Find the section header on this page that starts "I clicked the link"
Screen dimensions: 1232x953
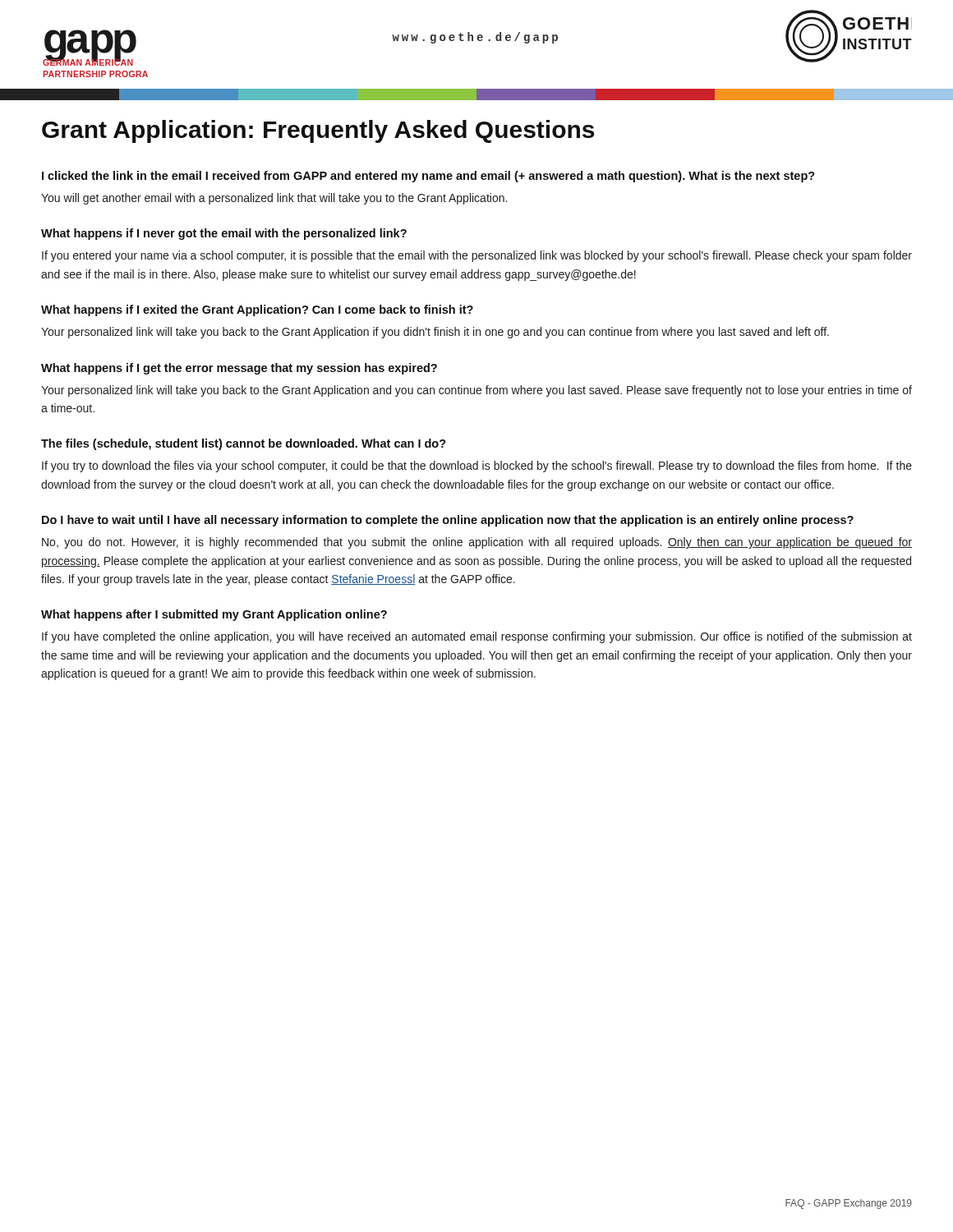[428, 176]
